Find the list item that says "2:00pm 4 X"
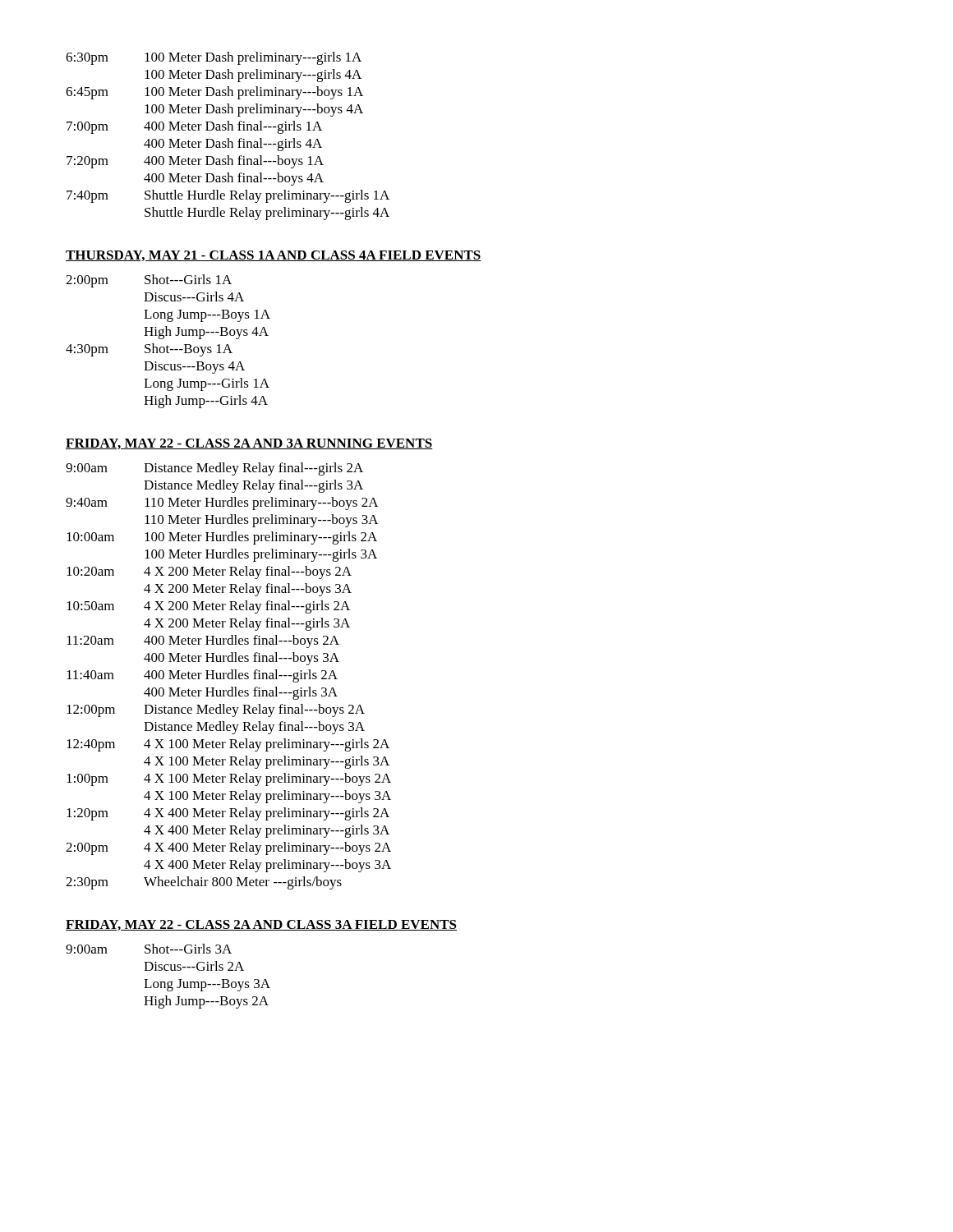 (228, 848)
